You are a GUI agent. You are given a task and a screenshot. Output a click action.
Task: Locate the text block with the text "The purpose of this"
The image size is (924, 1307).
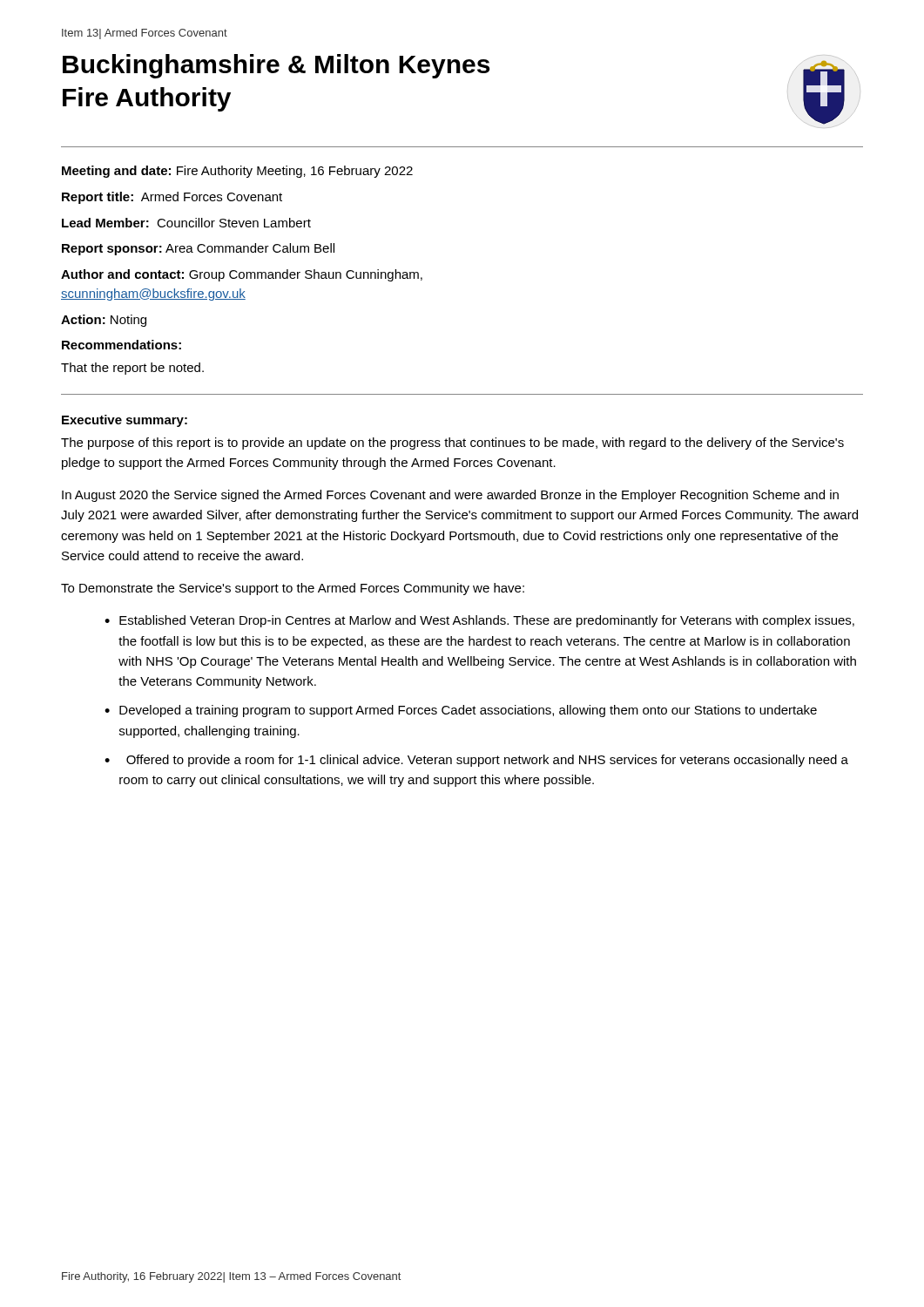[453, 452]
